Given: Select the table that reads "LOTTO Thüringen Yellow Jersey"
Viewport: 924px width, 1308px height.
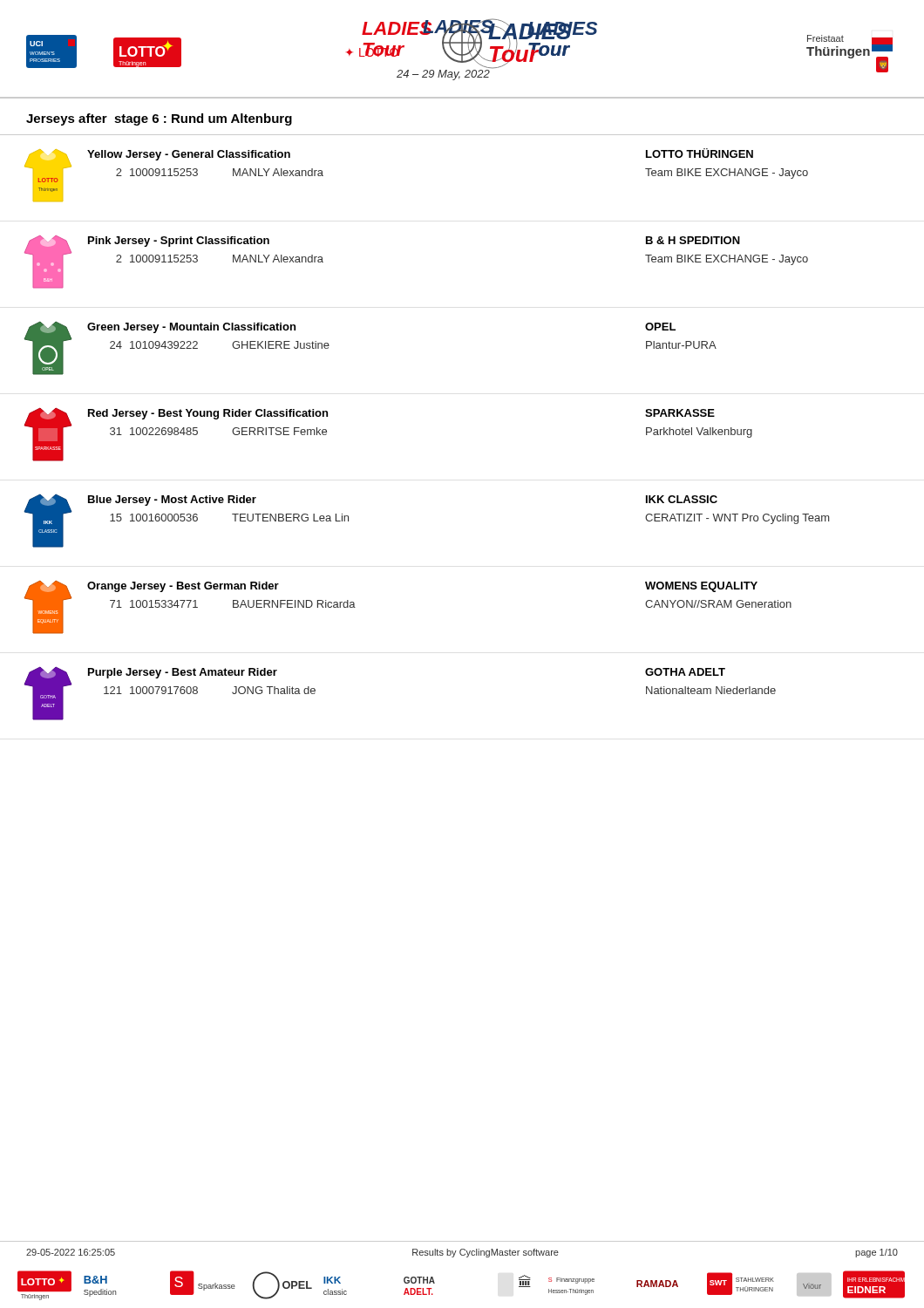Looking at the screenshot, I should 462,178.
